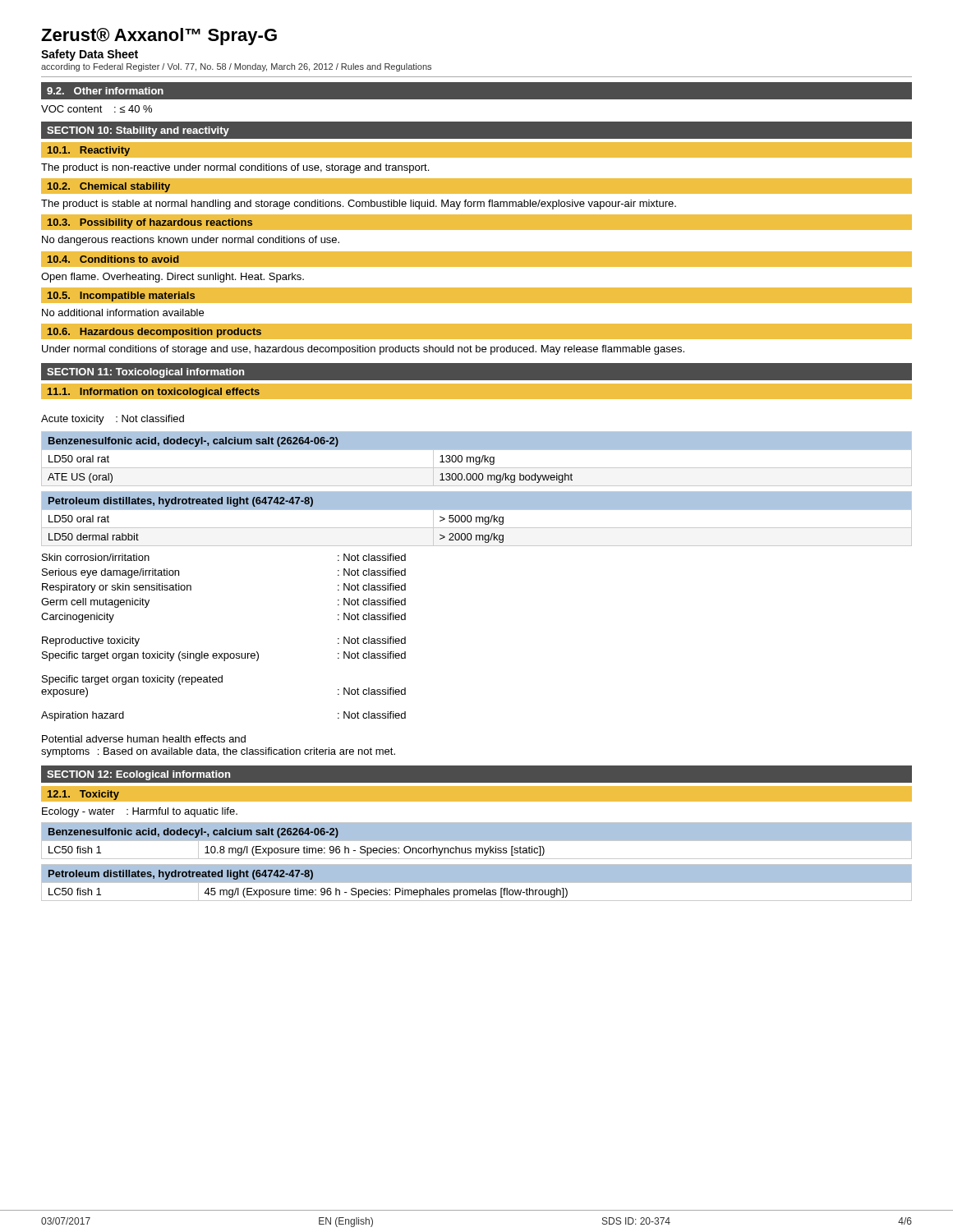Click on the block starting "12.1. Toxicity"
Image resolution: width=953 pixels, height=1232 pixels.
83,794
